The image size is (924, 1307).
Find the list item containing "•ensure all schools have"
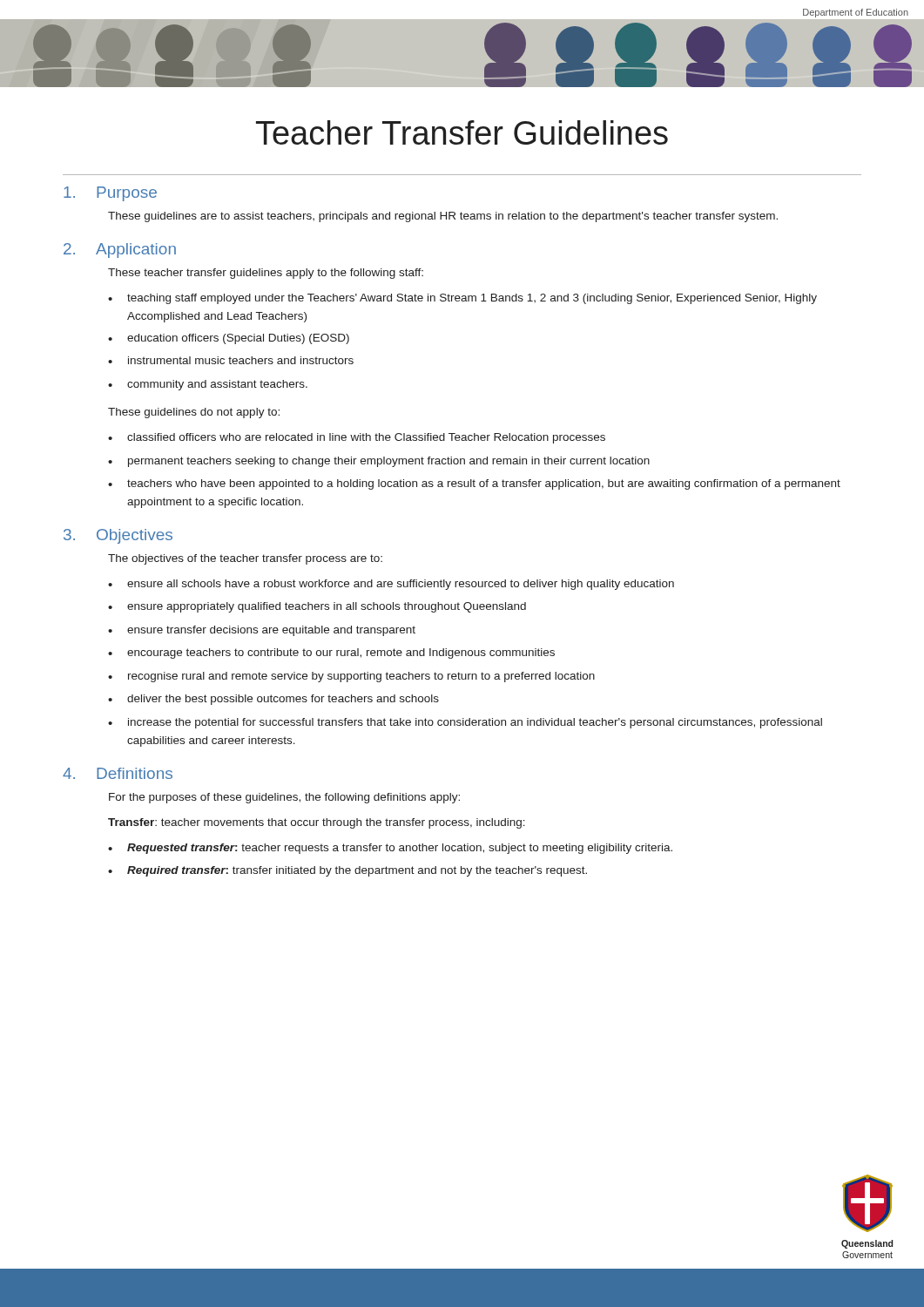[x=391, y=585]
